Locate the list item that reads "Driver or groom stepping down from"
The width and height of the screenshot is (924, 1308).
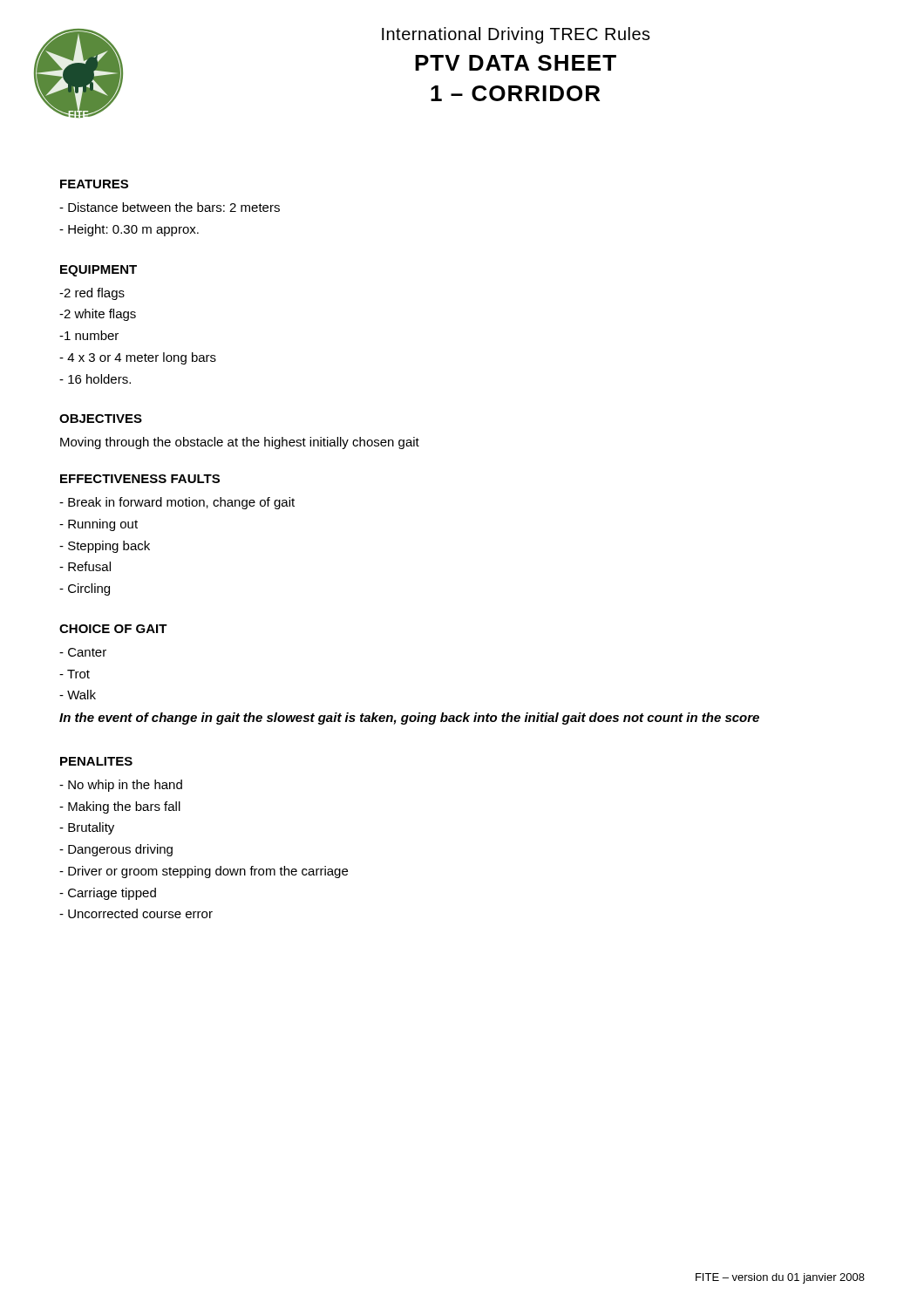204,870
